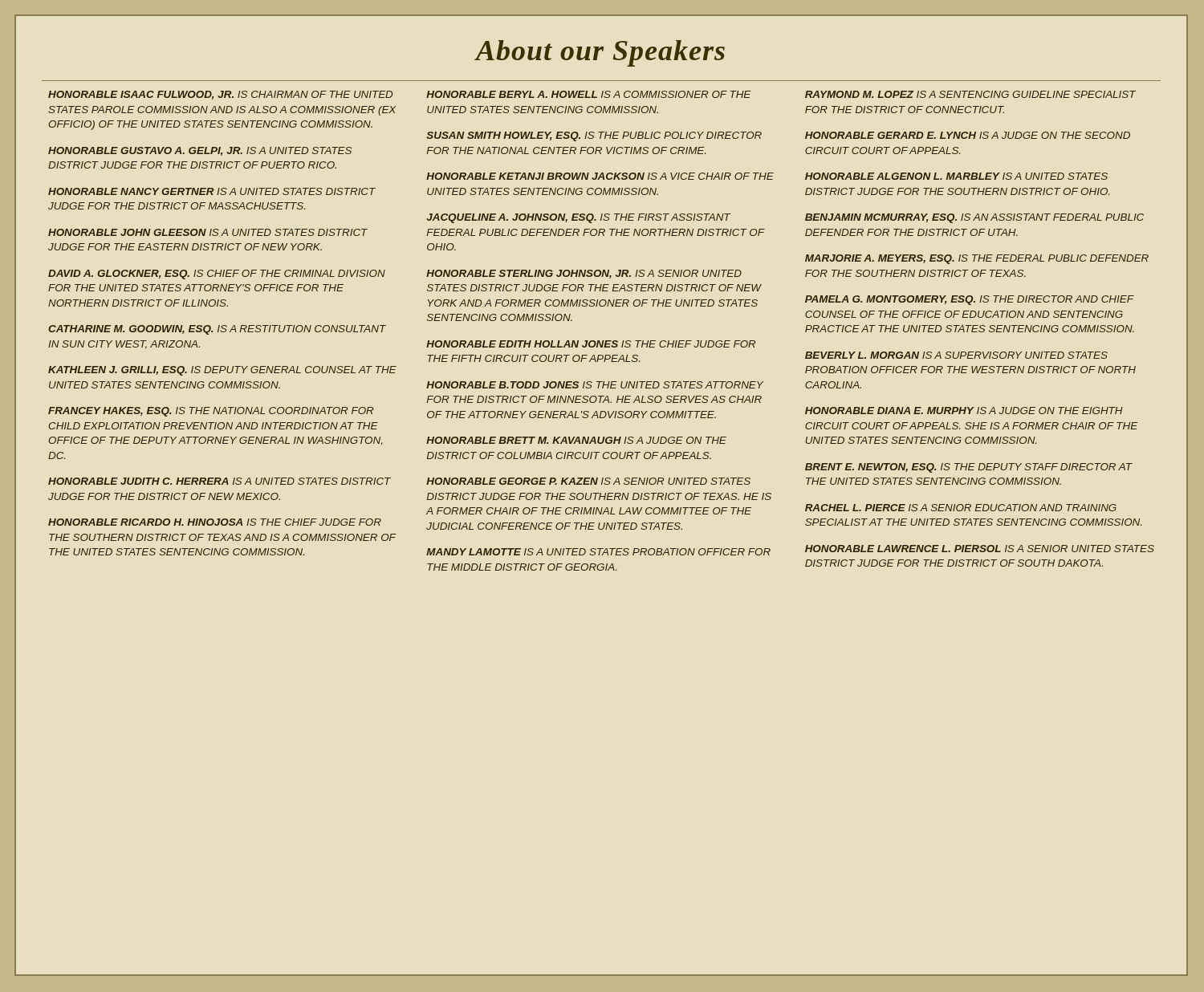Click on the passage starting "DAVID A. GLOCKNER, ESQ. IS CHIEF"

tap(217, 288)
